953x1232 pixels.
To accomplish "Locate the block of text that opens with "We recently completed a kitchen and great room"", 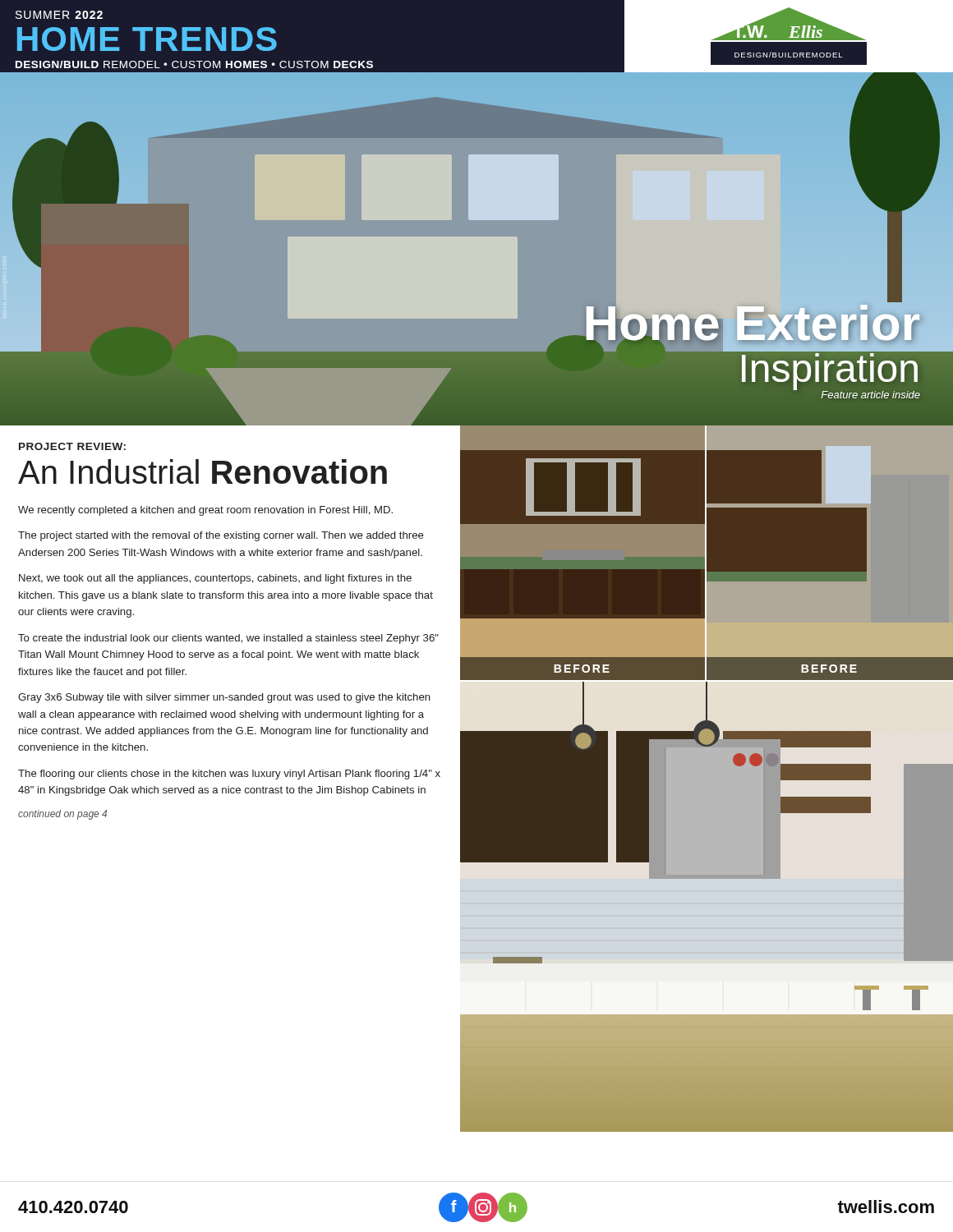I will (x=206, y=510).
